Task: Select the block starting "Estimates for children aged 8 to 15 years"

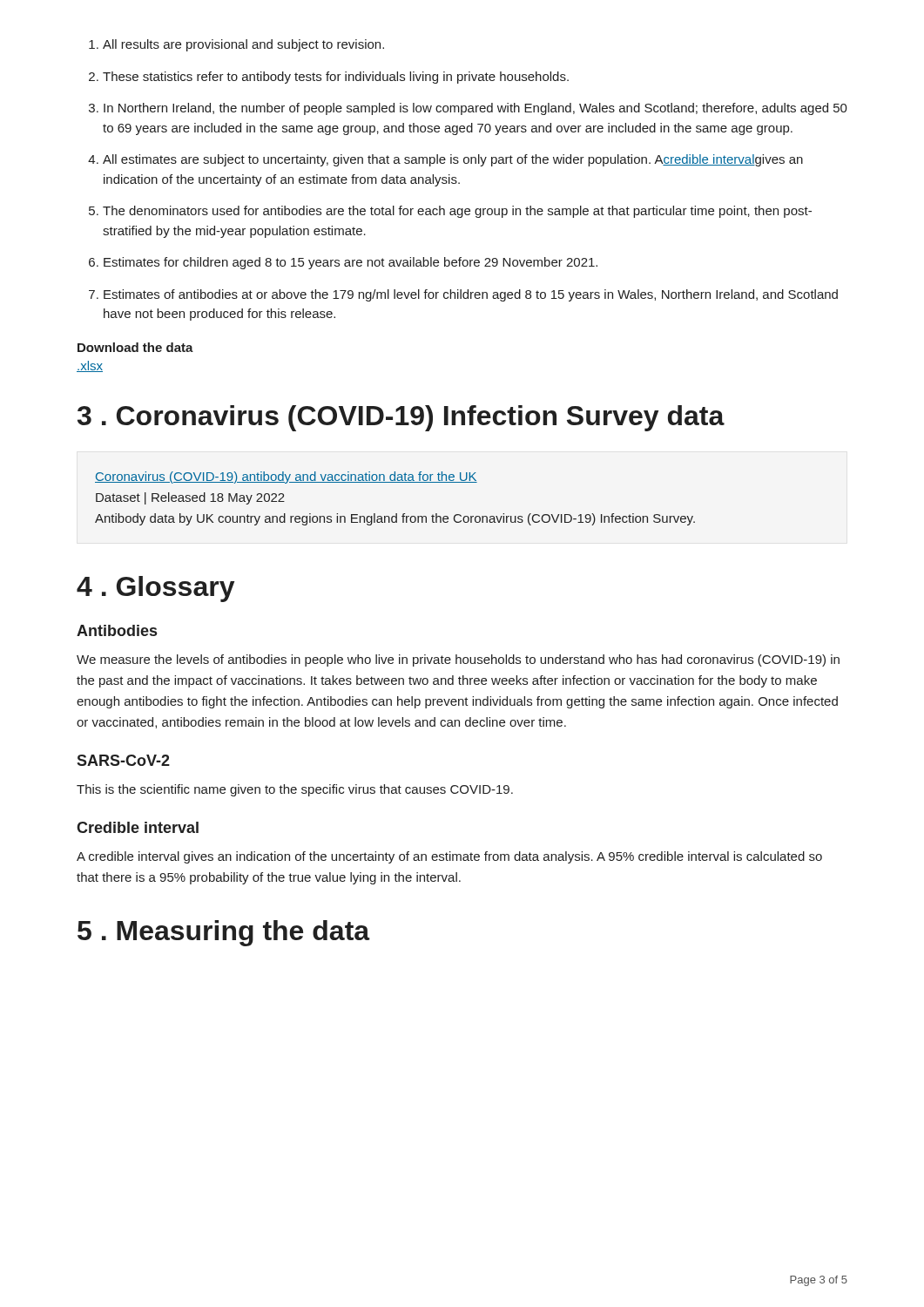Action: click(351, 262)
